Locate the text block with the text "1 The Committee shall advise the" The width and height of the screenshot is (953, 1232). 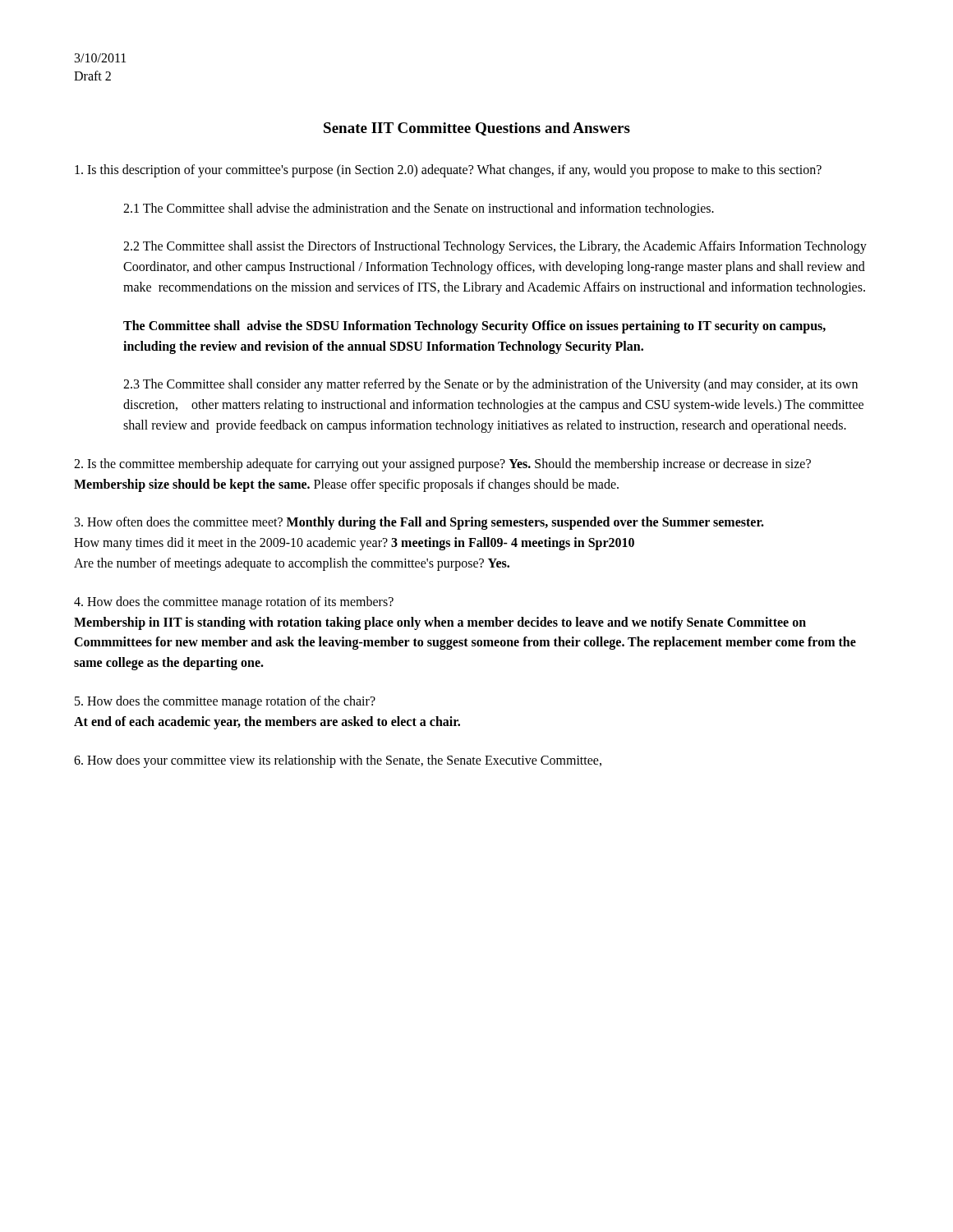point(419,208)
